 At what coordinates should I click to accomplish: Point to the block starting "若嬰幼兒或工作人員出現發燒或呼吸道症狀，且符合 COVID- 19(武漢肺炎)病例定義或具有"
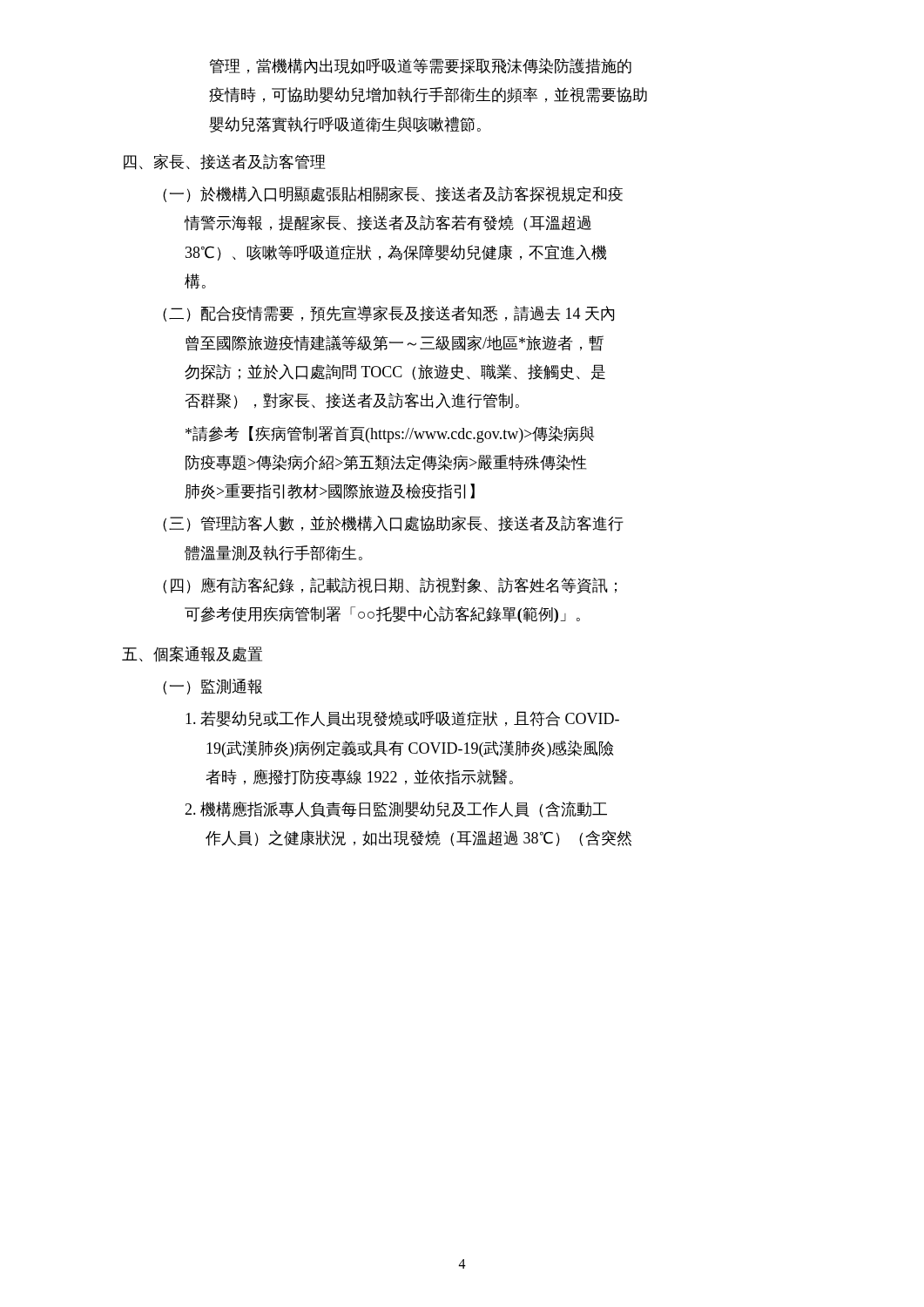tap(493, 749)
